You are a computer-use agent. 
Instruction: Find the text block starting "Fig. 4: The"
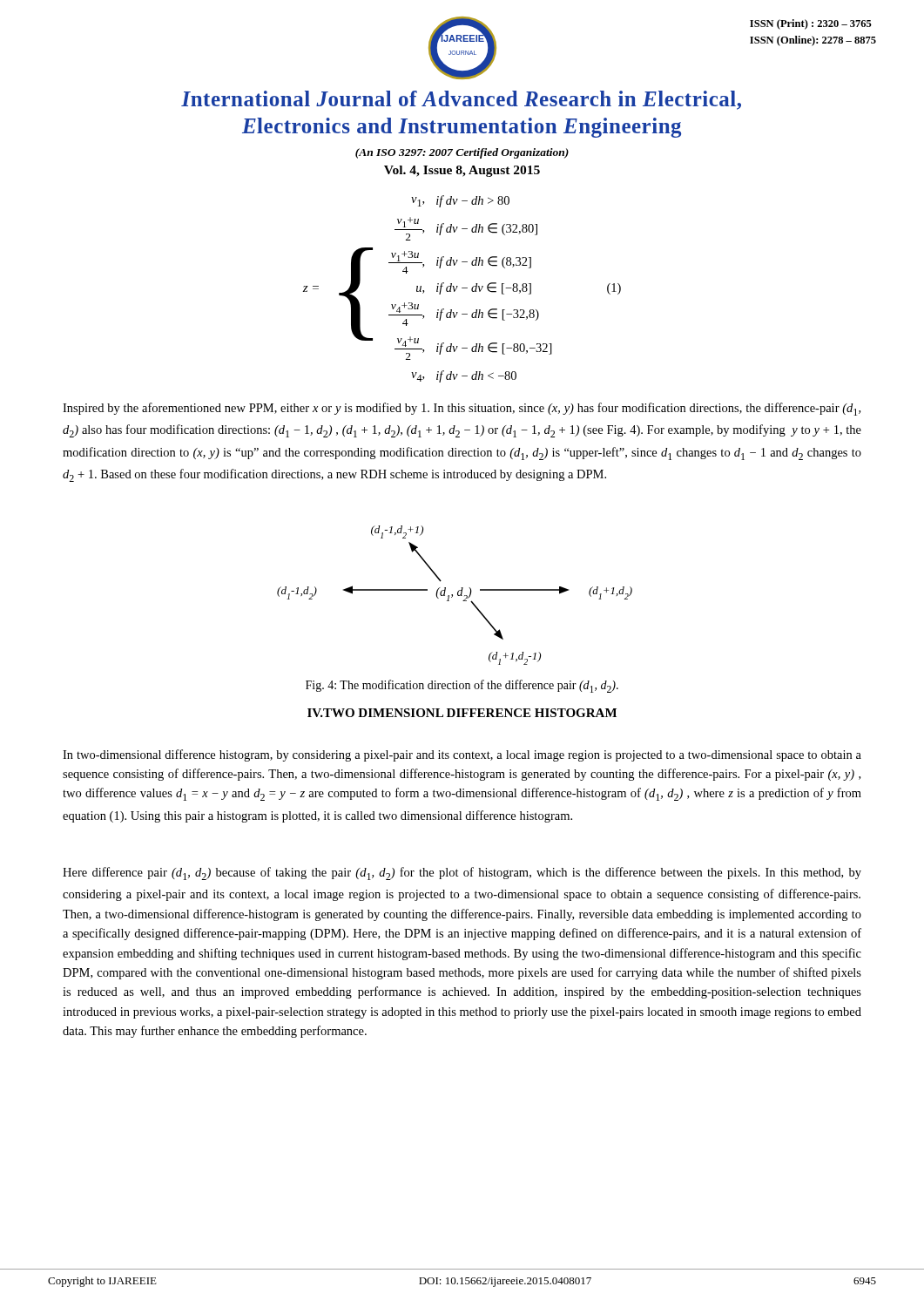click(x=462, y=687)
